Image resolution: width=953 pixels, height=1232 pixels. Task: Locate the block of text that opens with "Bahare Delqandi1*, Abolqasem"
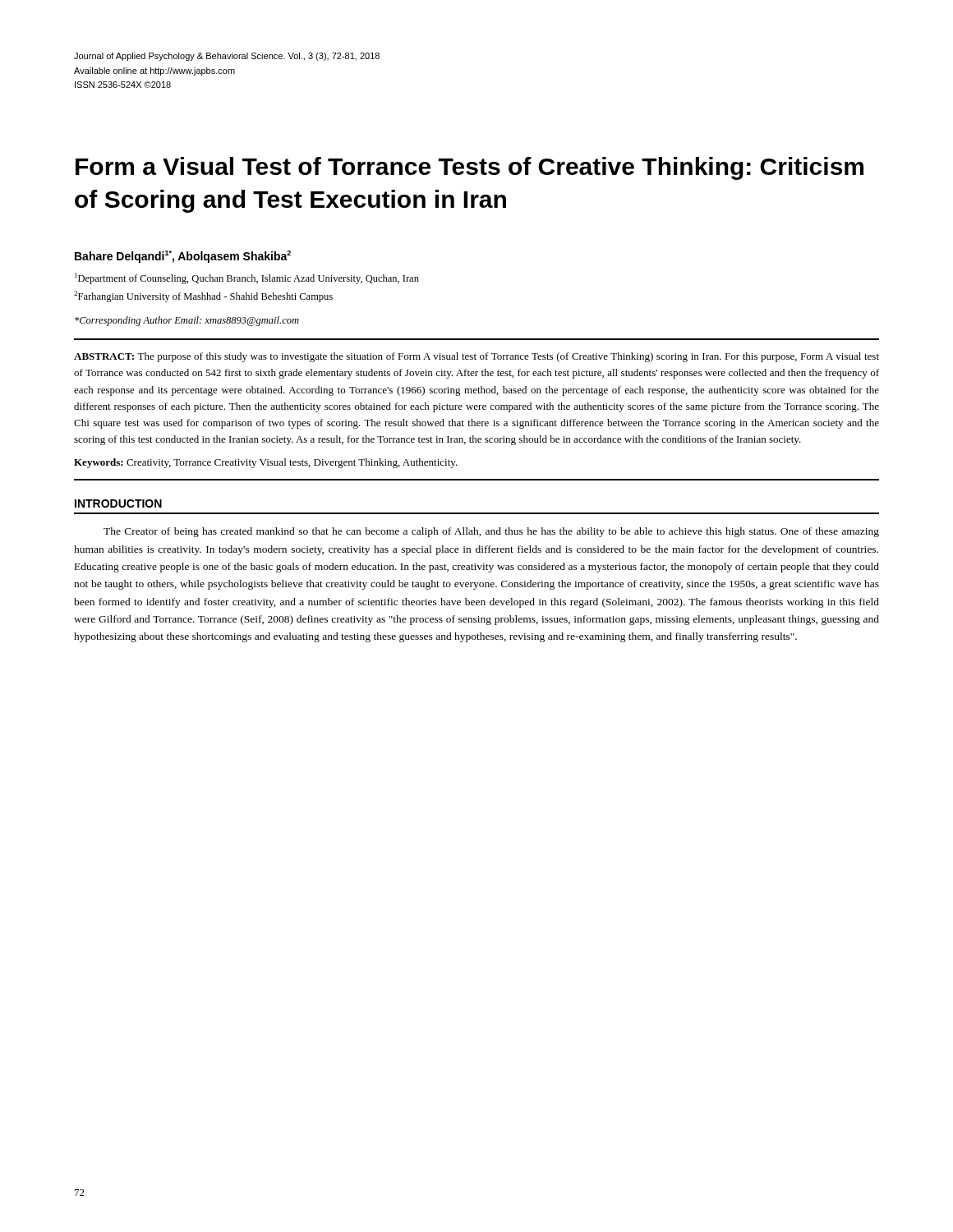pos(183,257)
